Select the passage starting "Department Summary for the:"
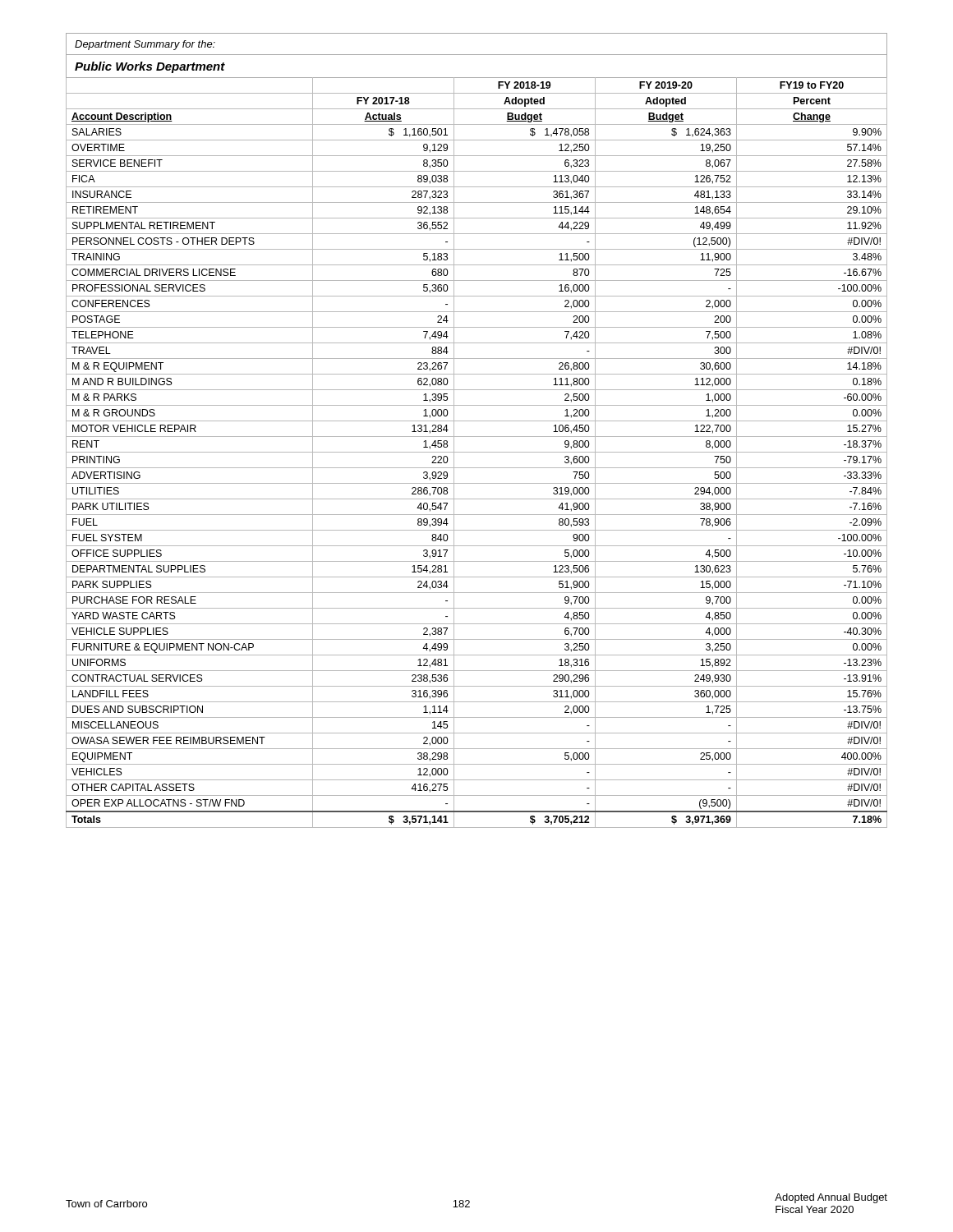The width and height of the screenshot is (953, 1232). coord(145,44)
